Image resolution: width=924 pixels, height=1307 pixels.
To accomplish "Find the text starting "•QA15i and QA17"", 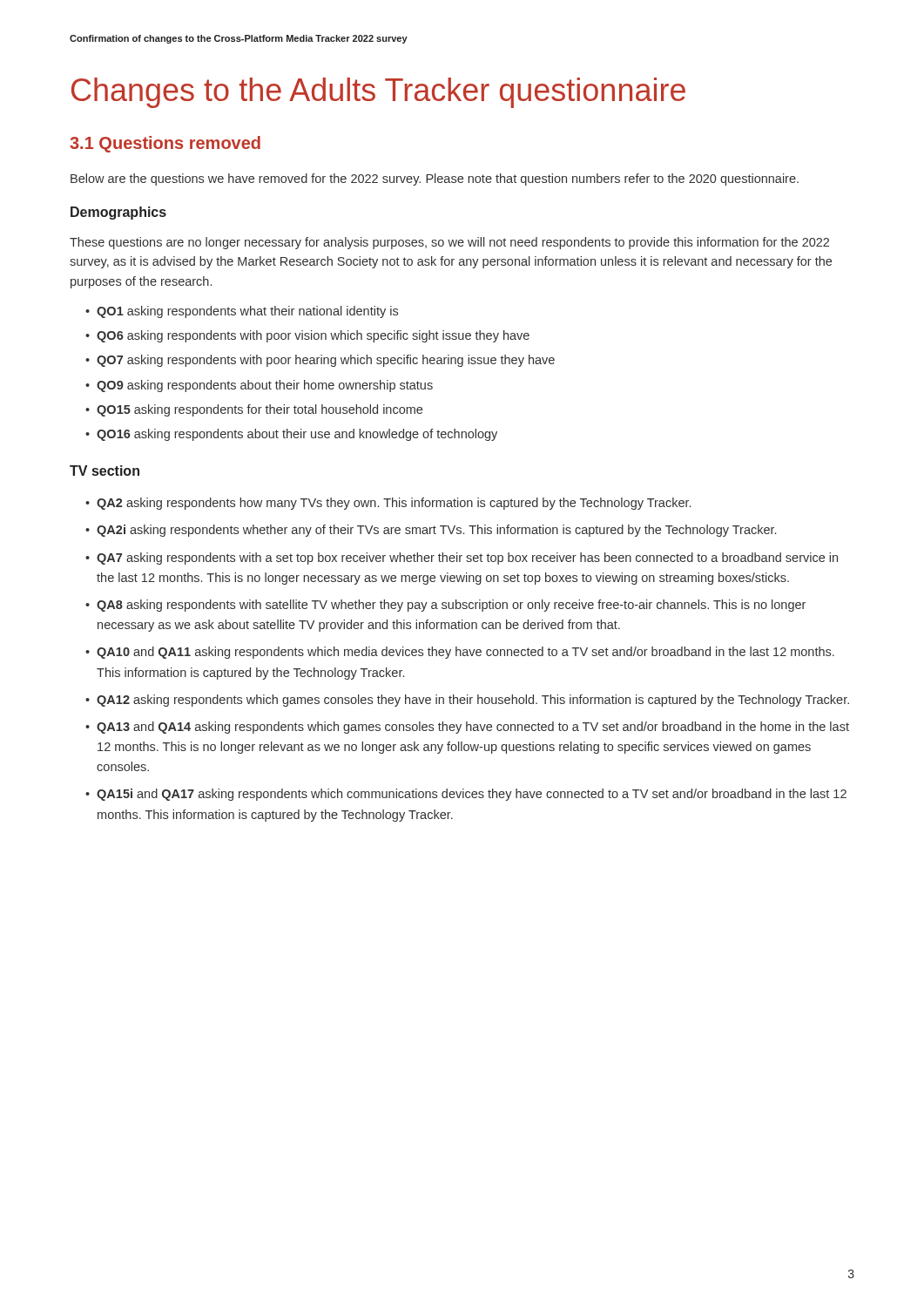I will click(470, 805).
